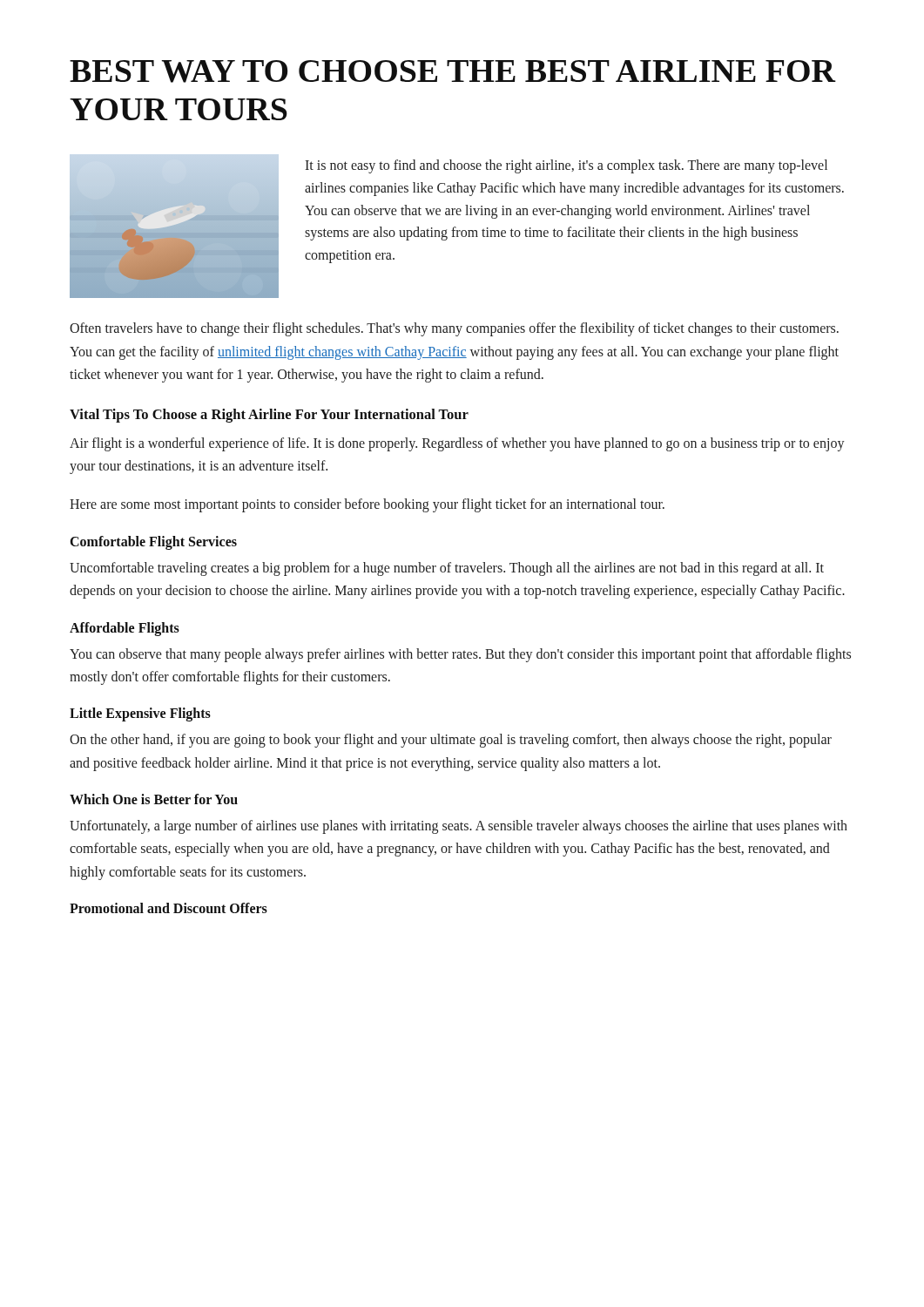Viewport: 924px width, 1307px height.
Task: Locate the text "Promotional and Discount Offers"
Action: tap(168, 909)
